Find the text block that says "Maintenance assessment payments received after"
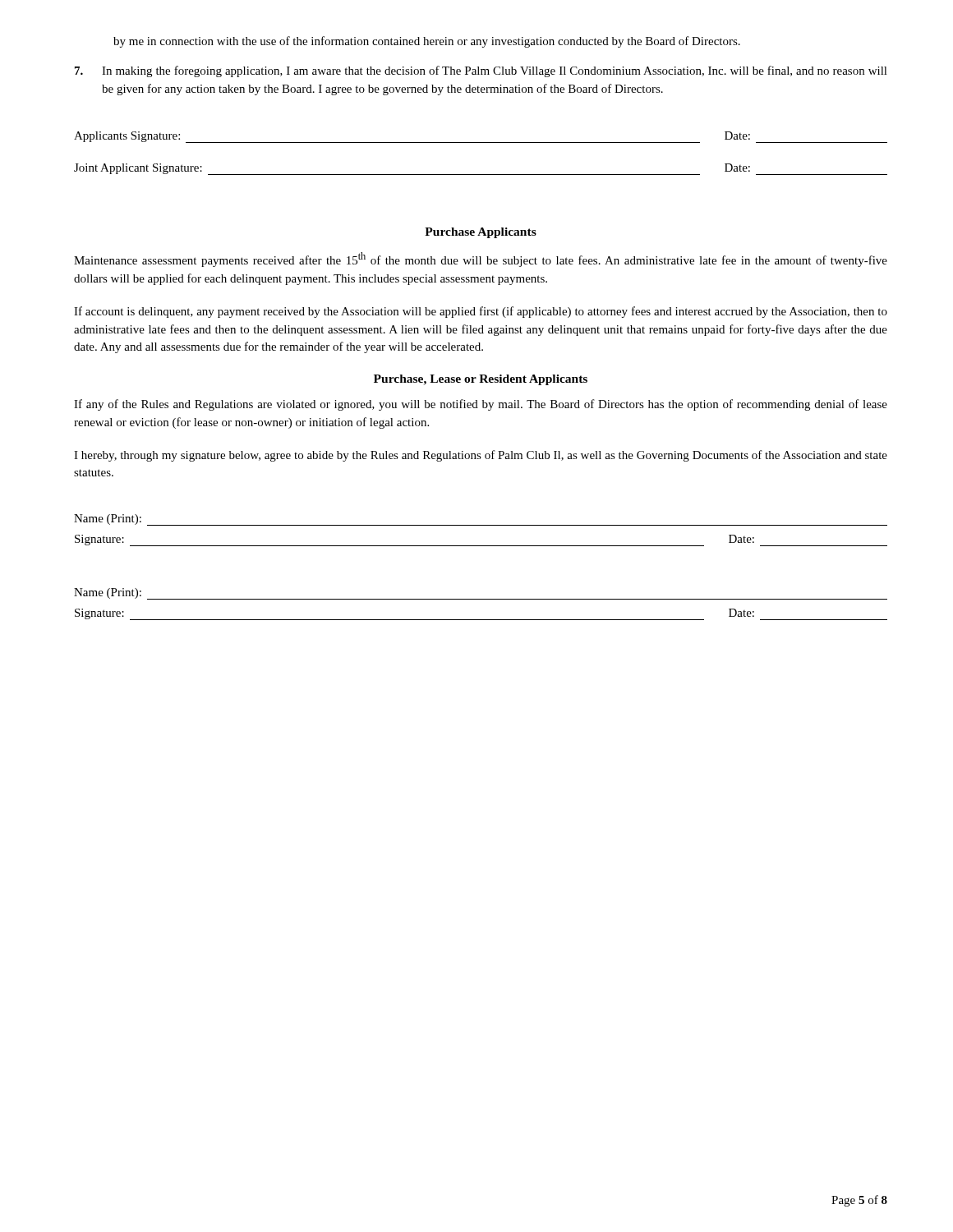The width and height of the screenshot is (953, 1232). tap(481, 268)
